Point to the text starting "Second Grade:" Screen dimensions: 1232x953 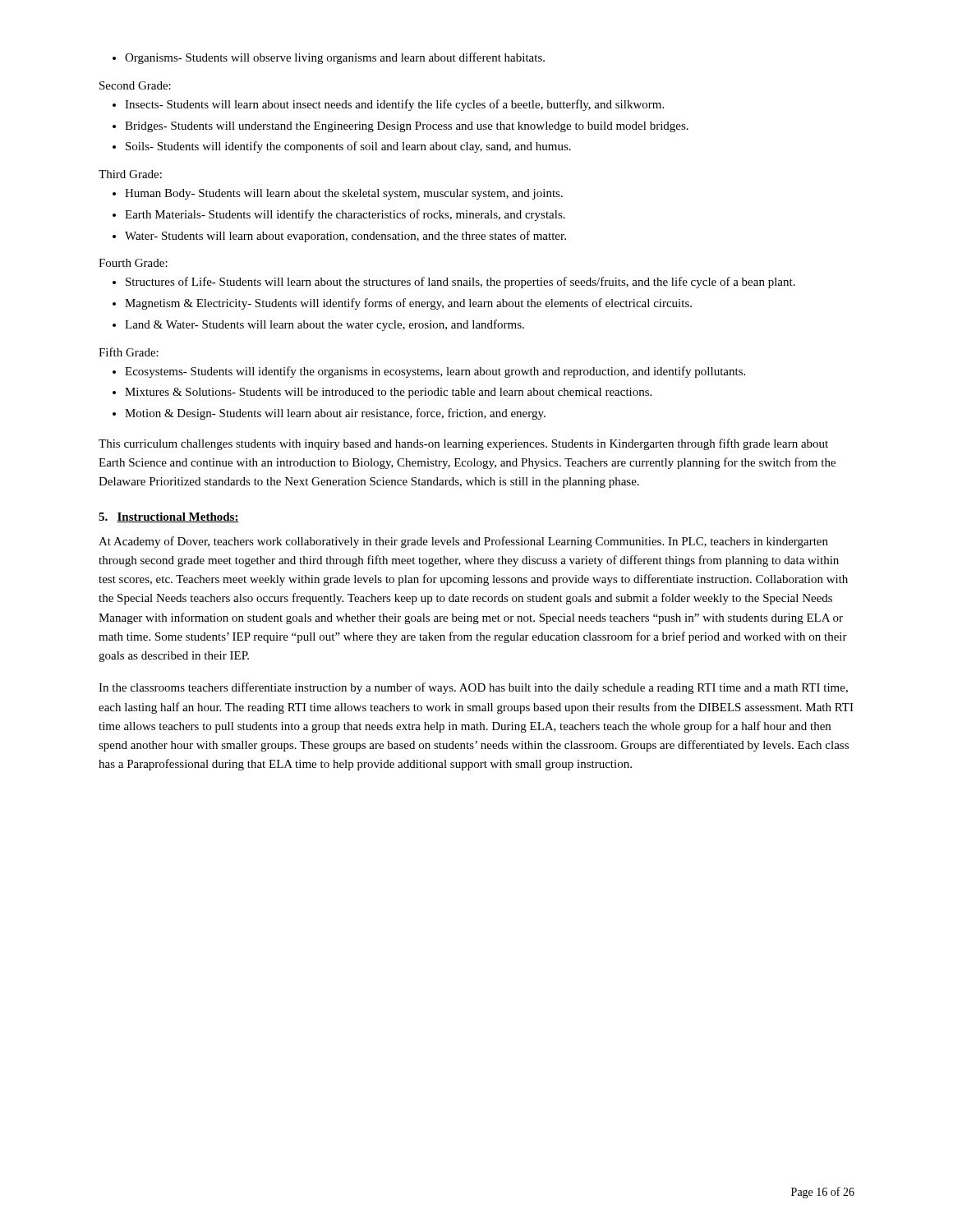tap(135, 85)
